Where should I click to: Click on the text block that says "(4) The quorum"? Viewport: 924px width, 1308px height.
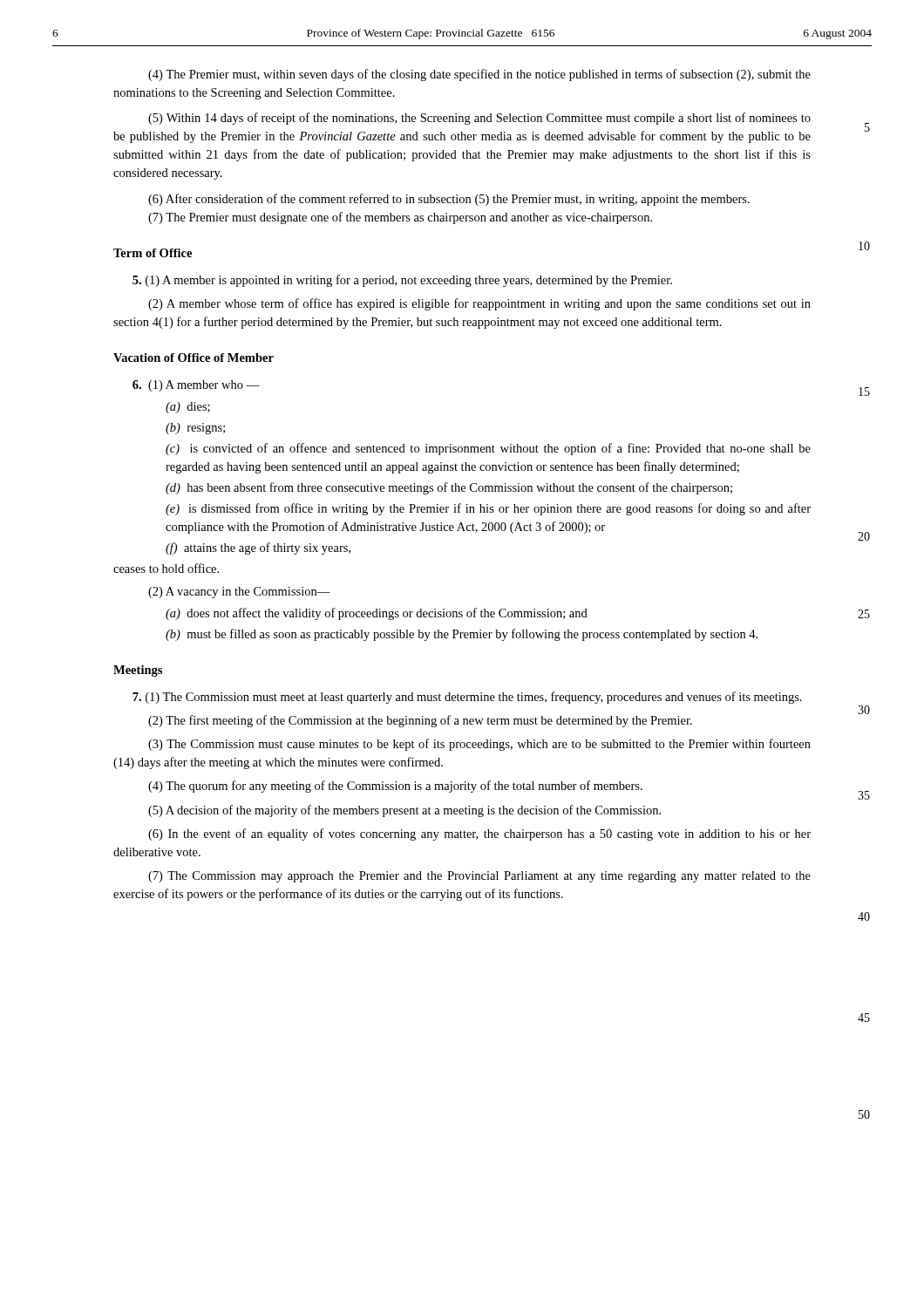coord(396,786)
